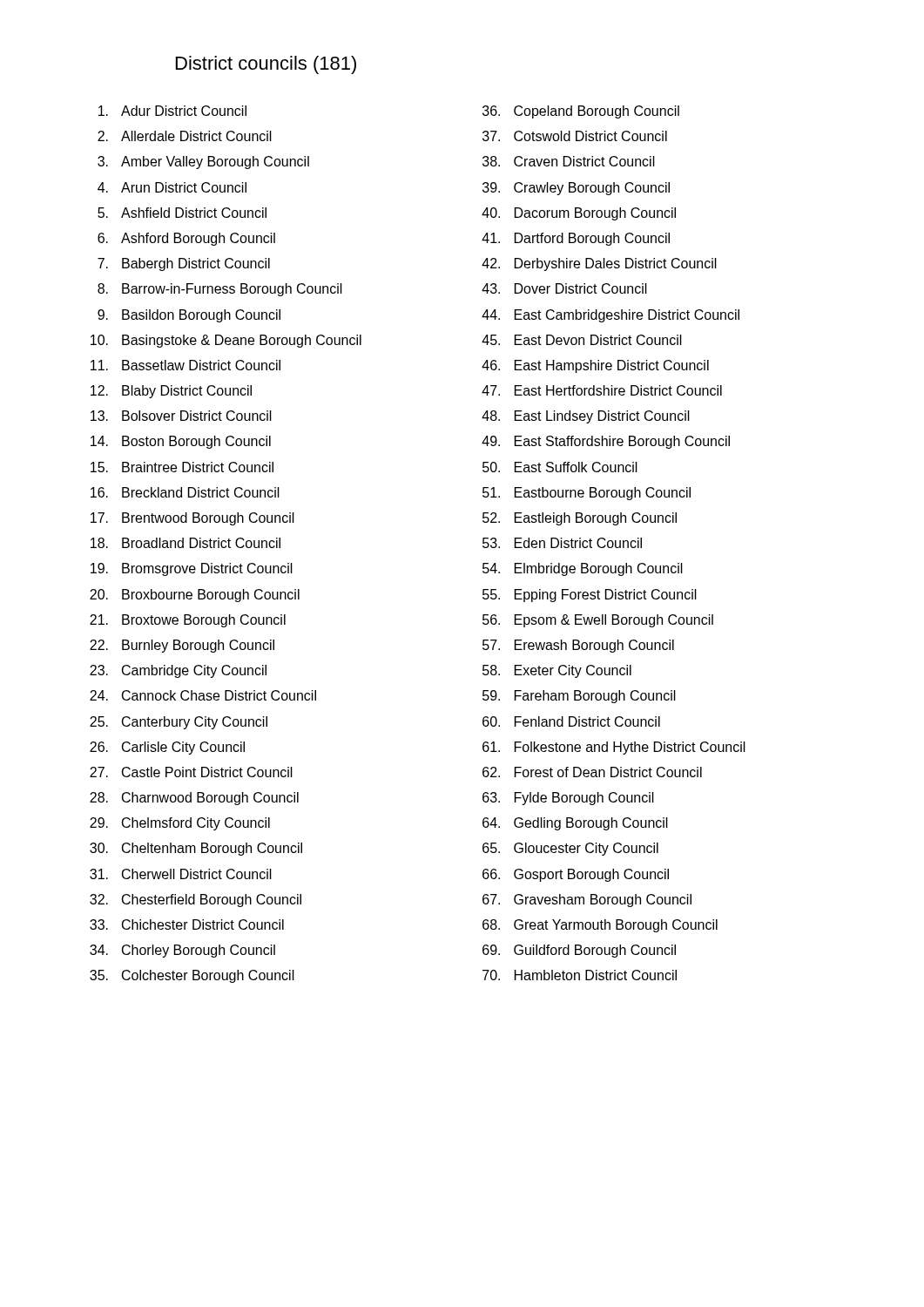Locate the list item that says "37.Cotswold District Council"

click(658, 137)
